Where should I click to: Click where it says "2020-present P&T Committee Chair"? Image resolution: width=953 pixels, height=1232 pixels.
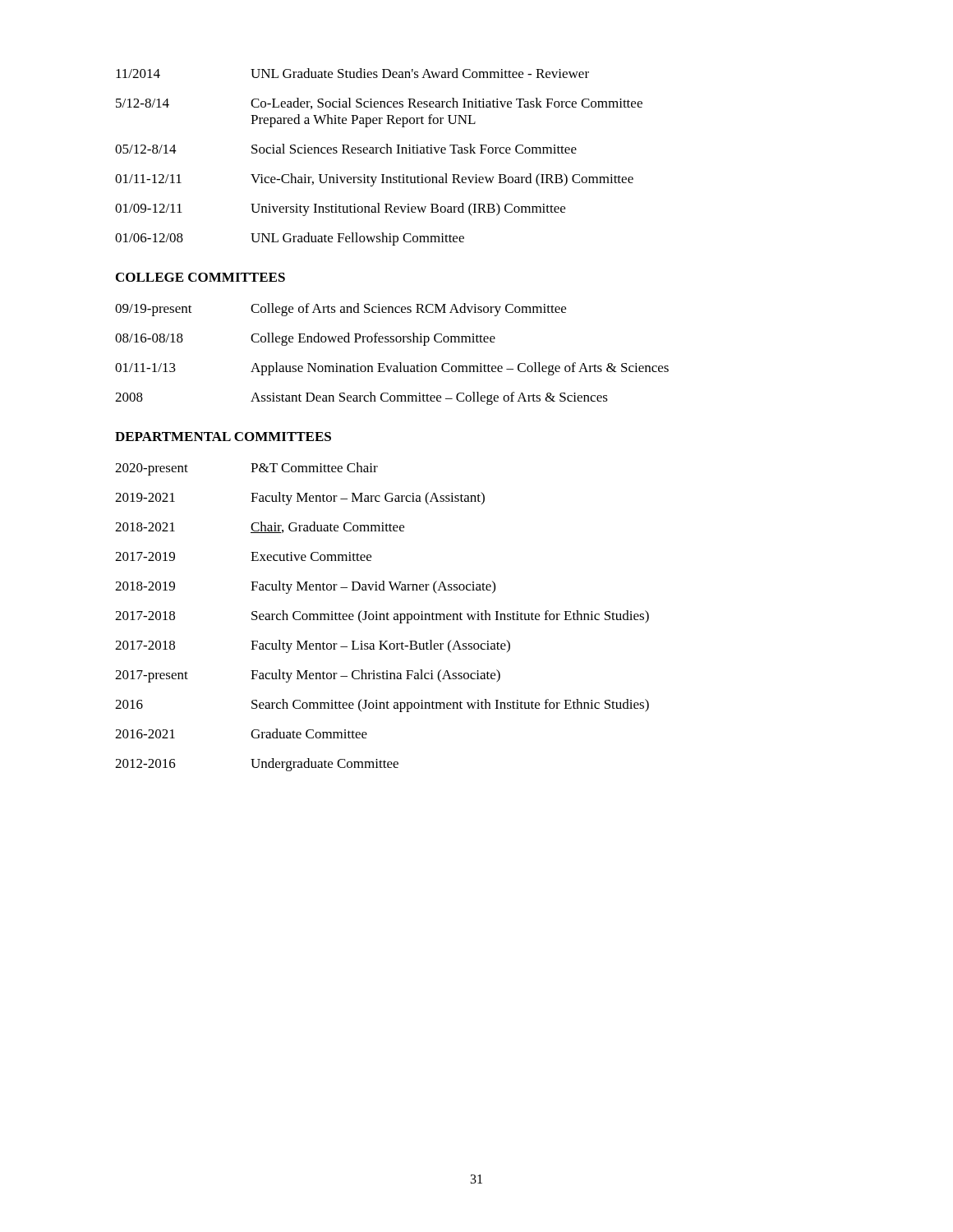click(157, 469)
